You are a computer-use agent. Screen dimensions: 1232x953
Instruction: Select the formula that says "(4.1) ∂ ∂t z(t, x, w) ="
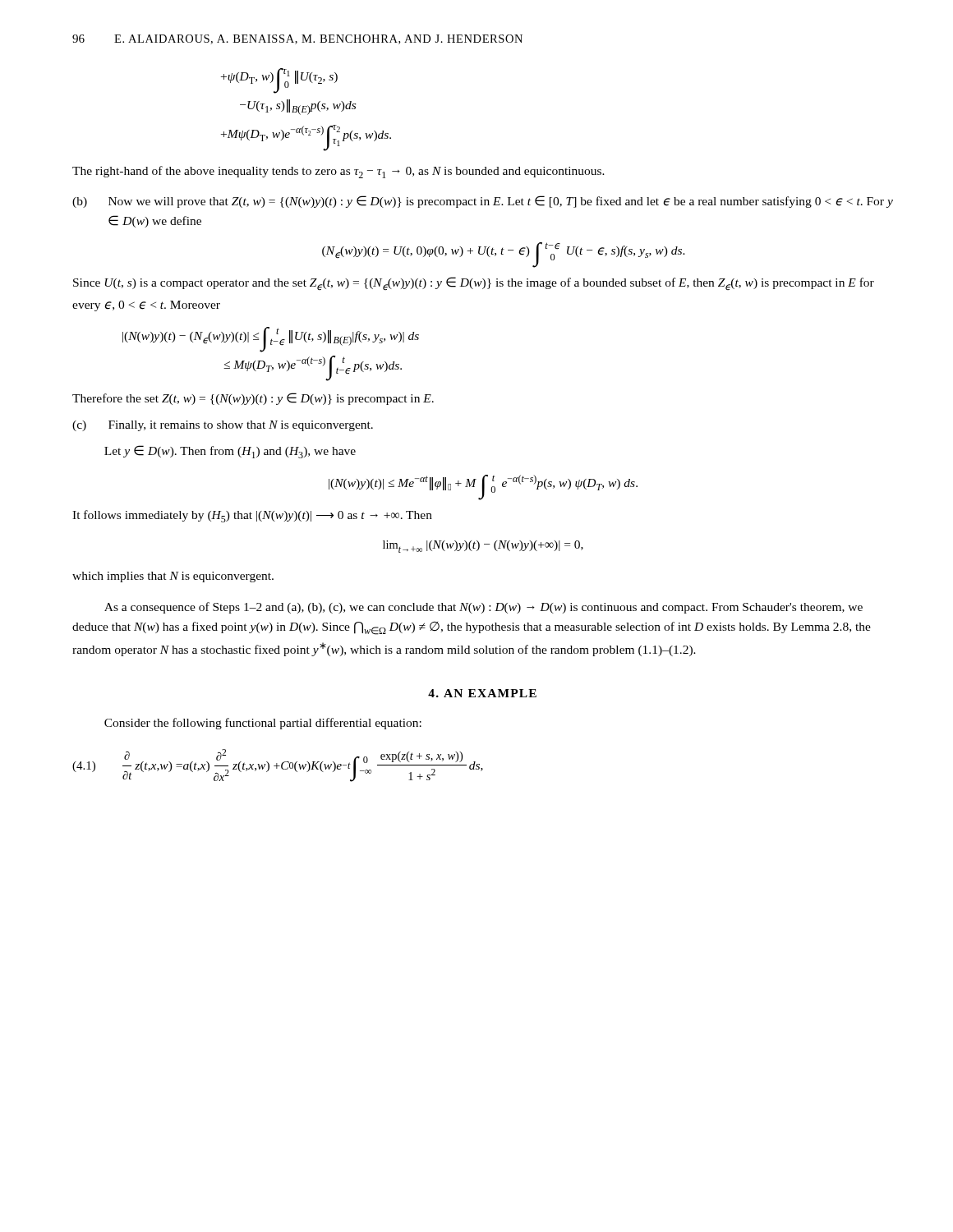[483, 766]
